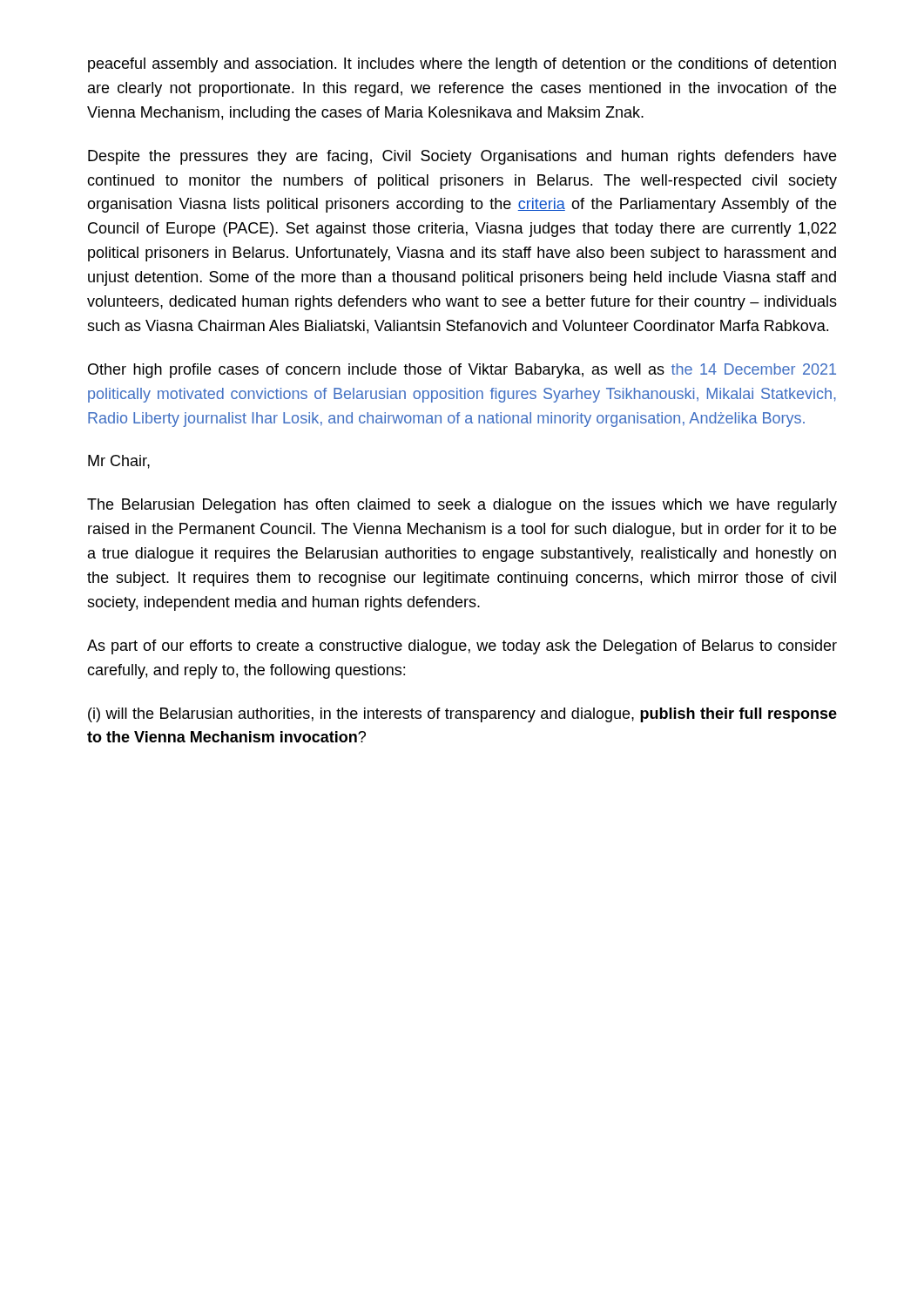Locate the block starting "(i) will the Belarusian"
This screenshot has height=1307, width=924.
(462, 725)
